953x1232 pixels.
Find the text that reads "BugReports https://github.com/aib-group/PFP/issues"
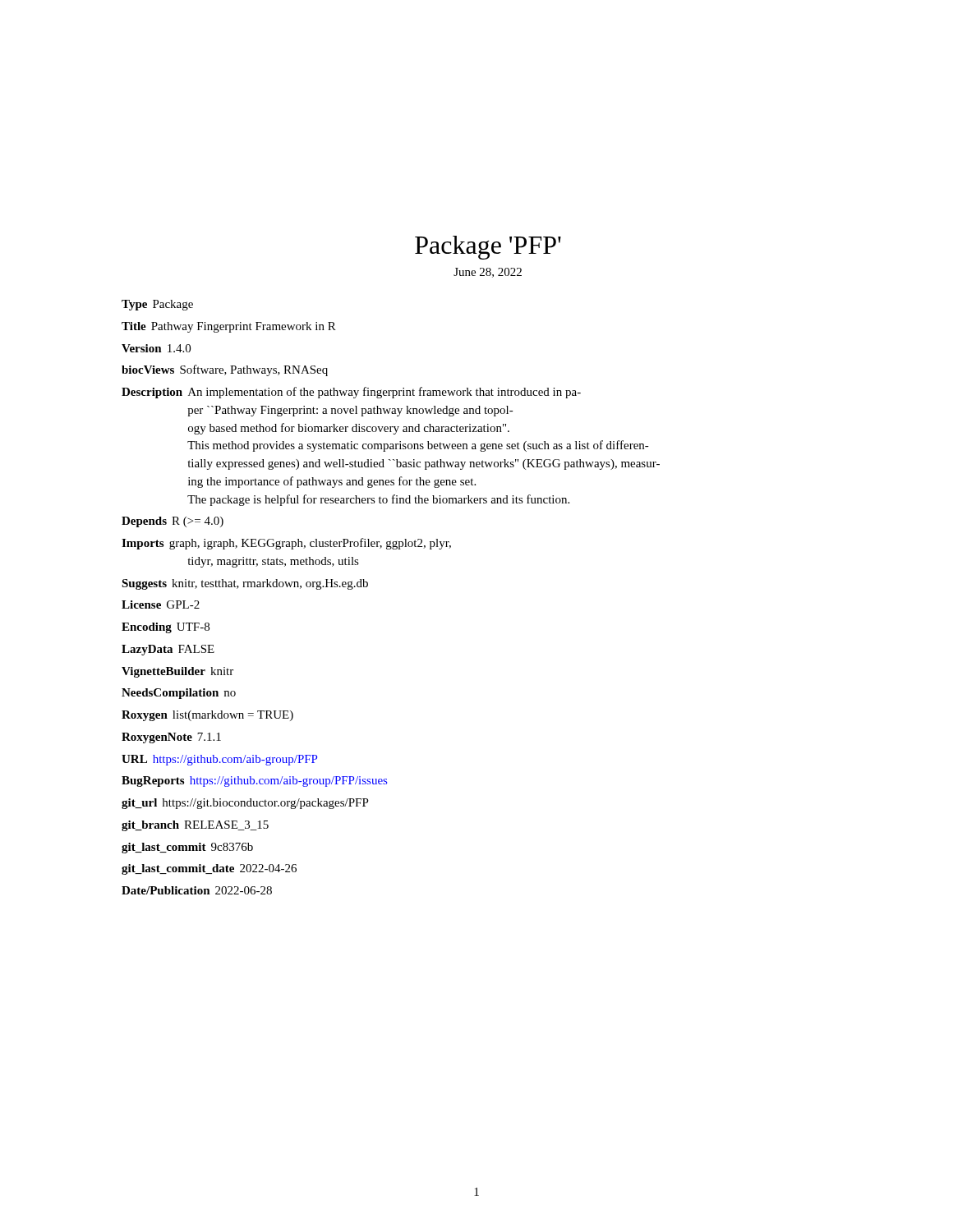(255, 781)
